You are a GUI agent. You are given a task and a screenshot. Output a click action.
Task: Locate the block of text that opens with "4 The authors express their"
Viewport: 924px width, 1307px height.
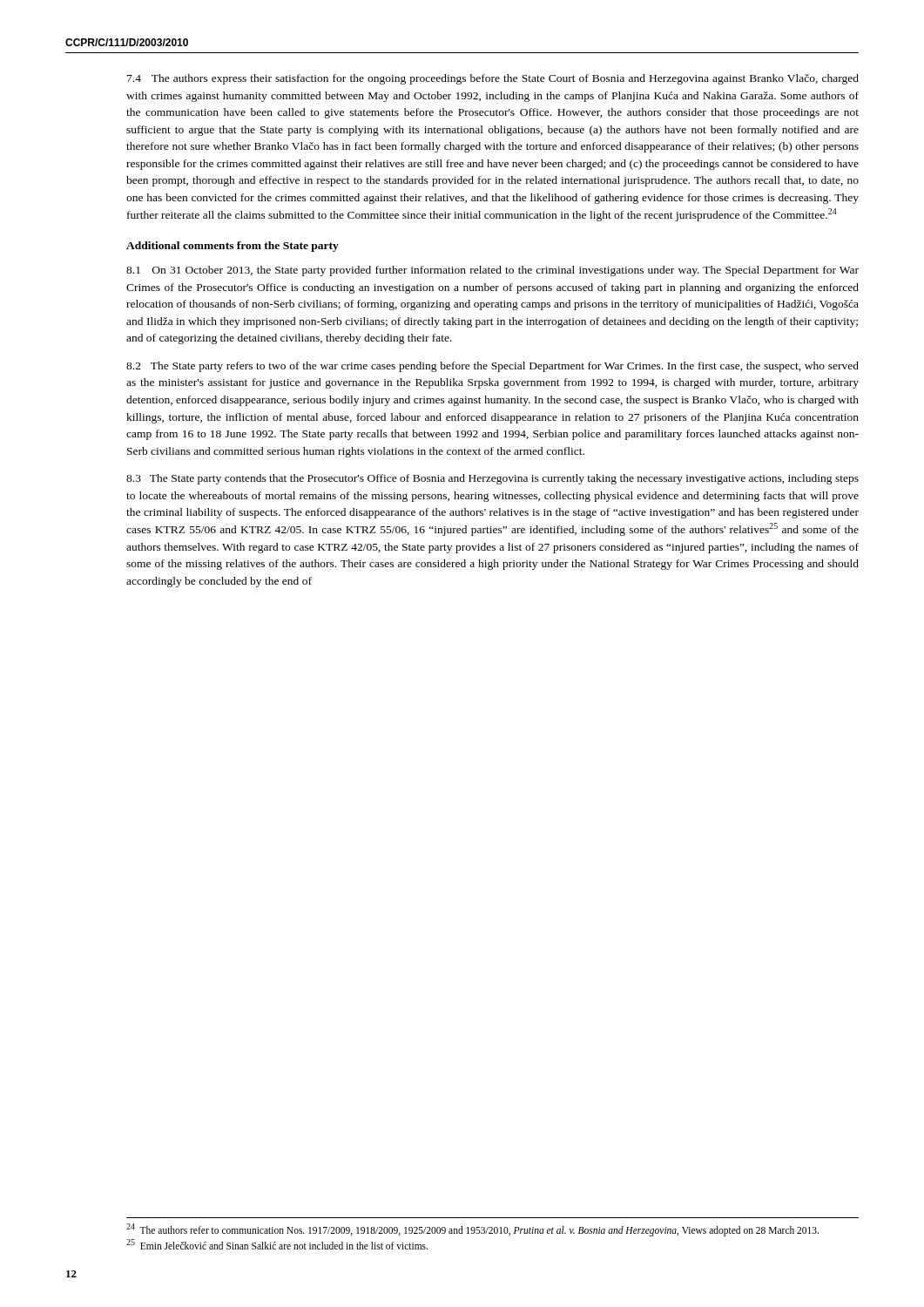click(492, 146)
